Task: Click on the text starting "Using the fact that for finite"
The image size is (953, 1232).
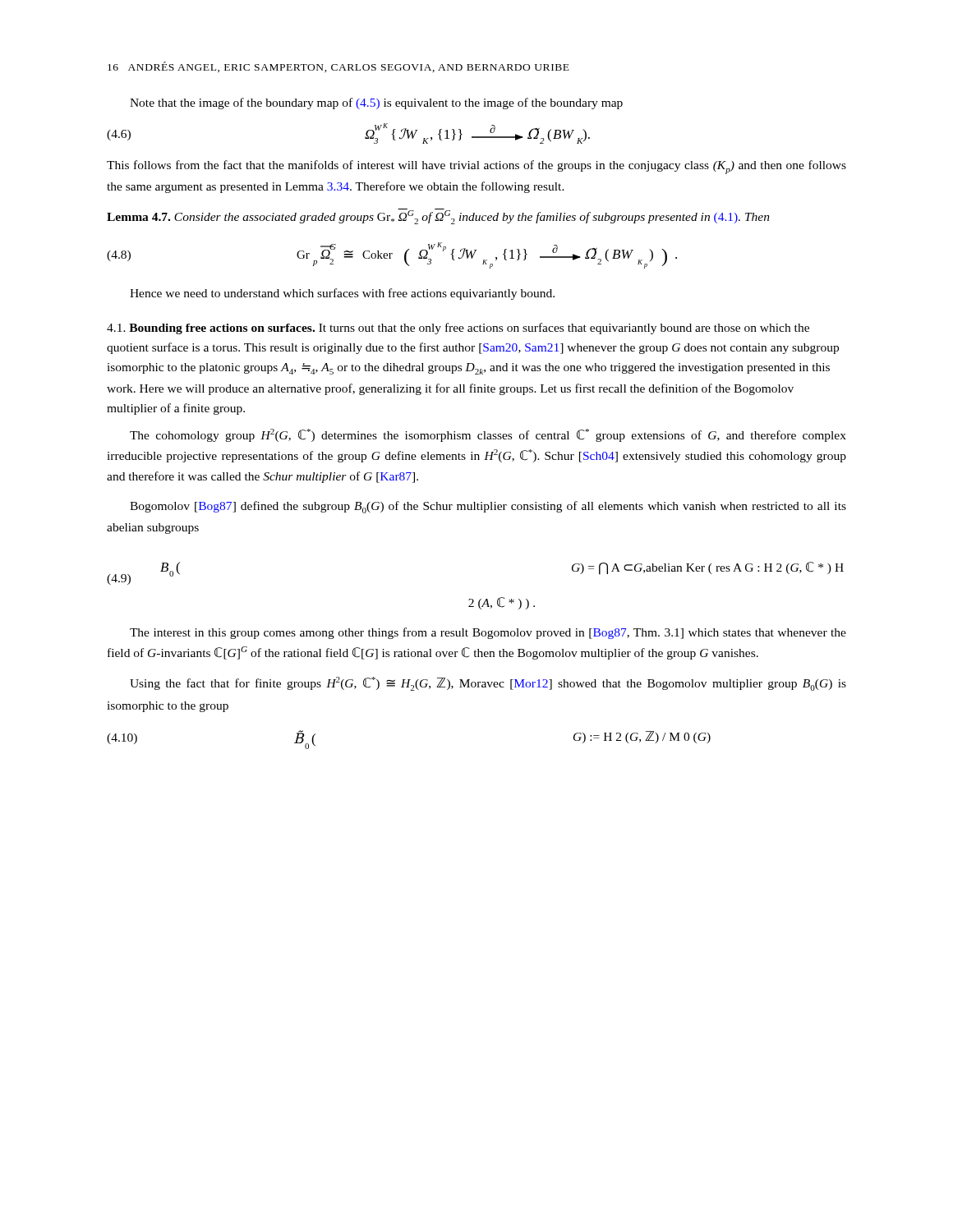Action: (x=476, y=694)
